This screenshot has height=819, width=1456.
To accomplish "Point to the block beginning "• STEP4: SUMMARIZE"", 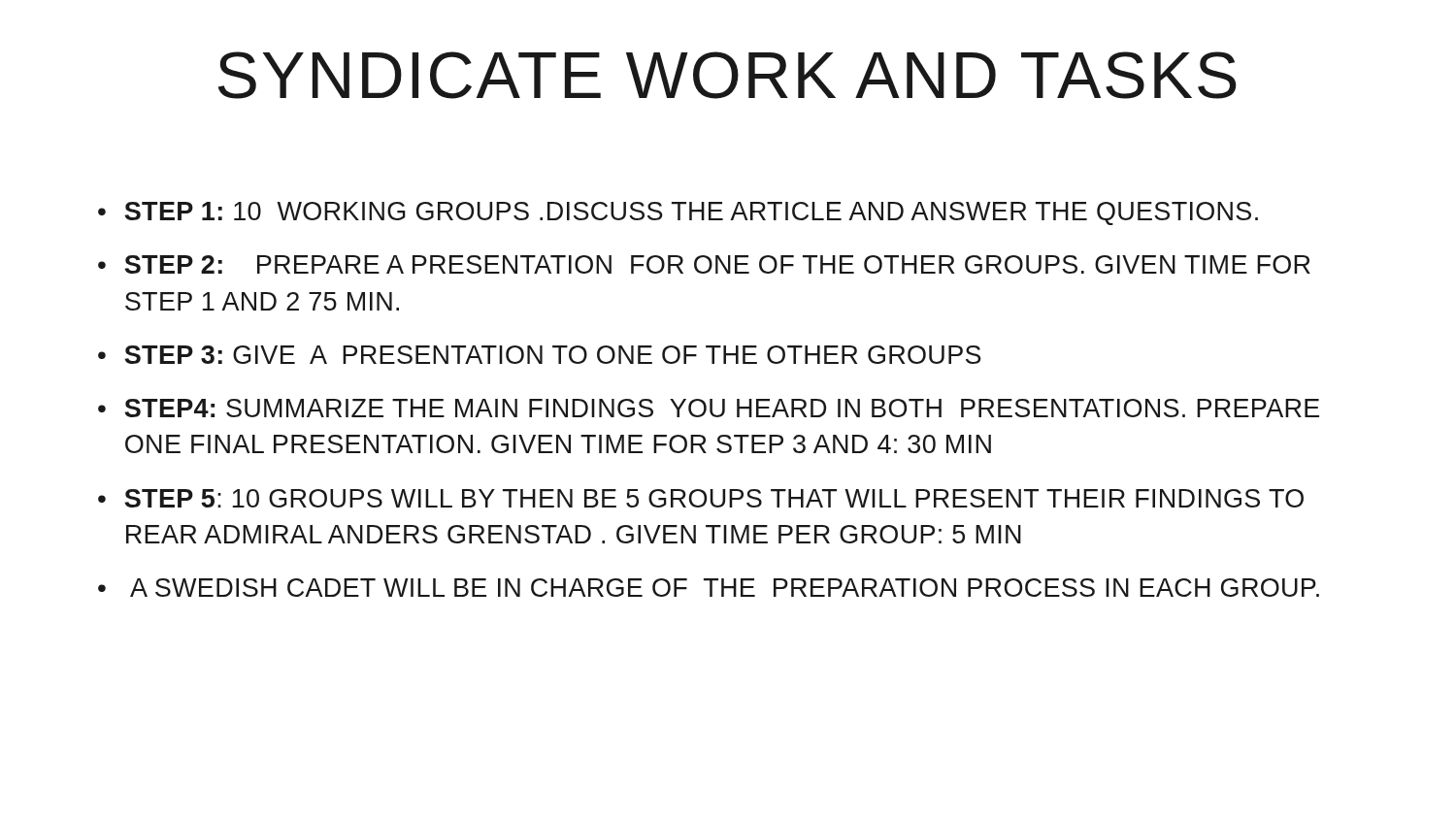I will [x=738, y=427].
